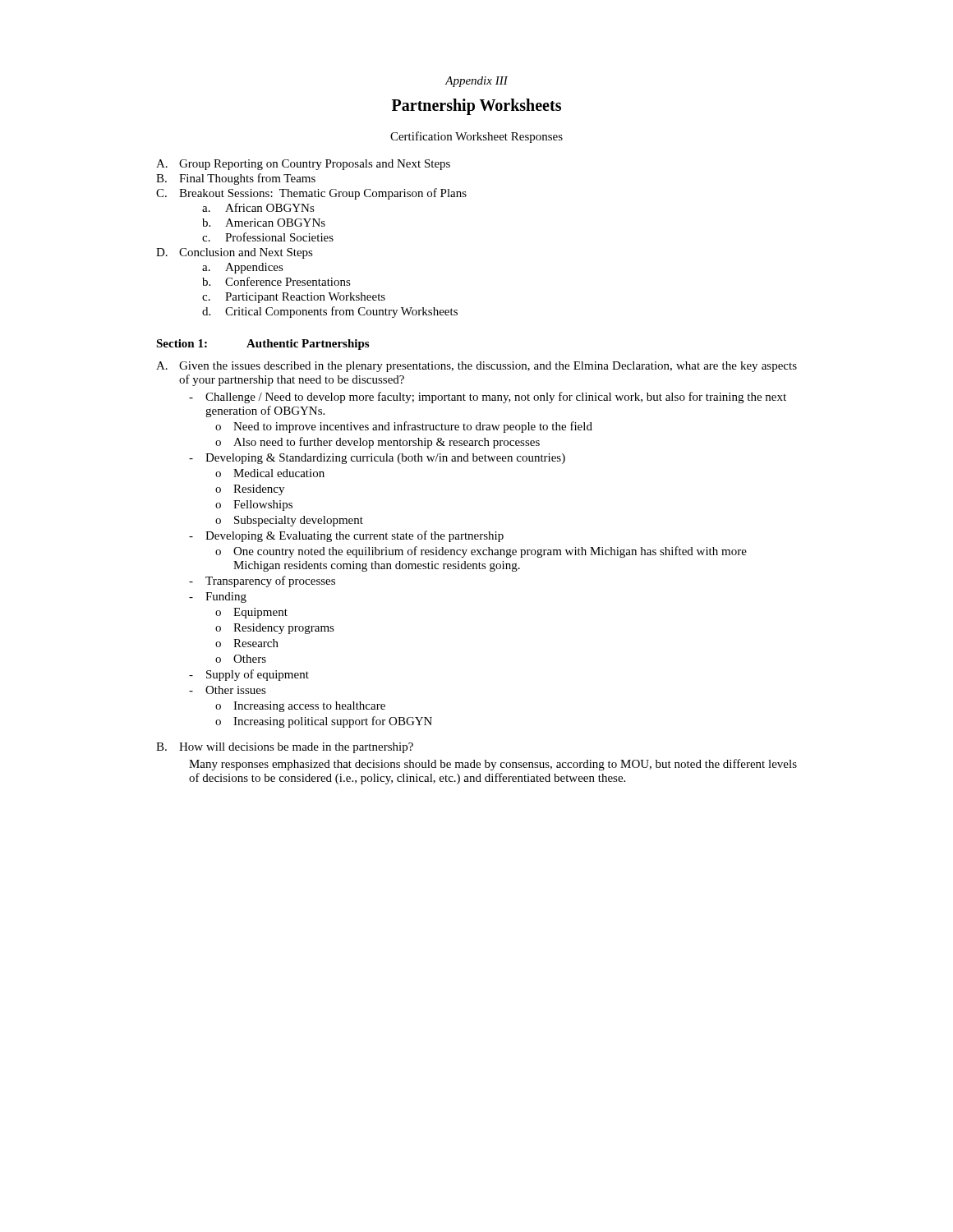
Task: Click on the block starting "- Developing & Standardizing curricula (both"
Action: pos(377,458)
